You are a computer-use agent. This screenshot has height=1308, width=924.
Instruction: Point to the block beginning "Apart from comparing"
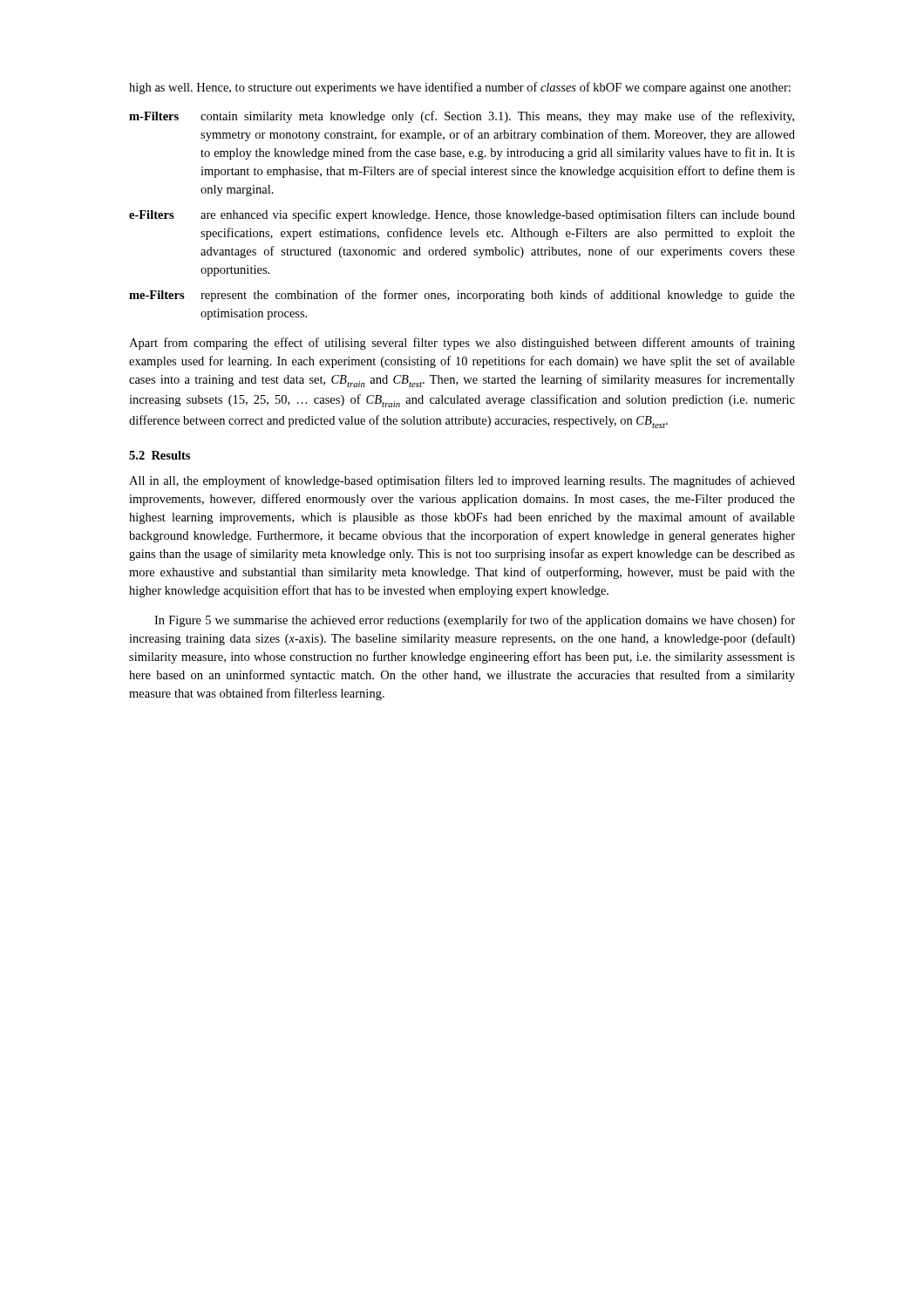tap(462, 383)
